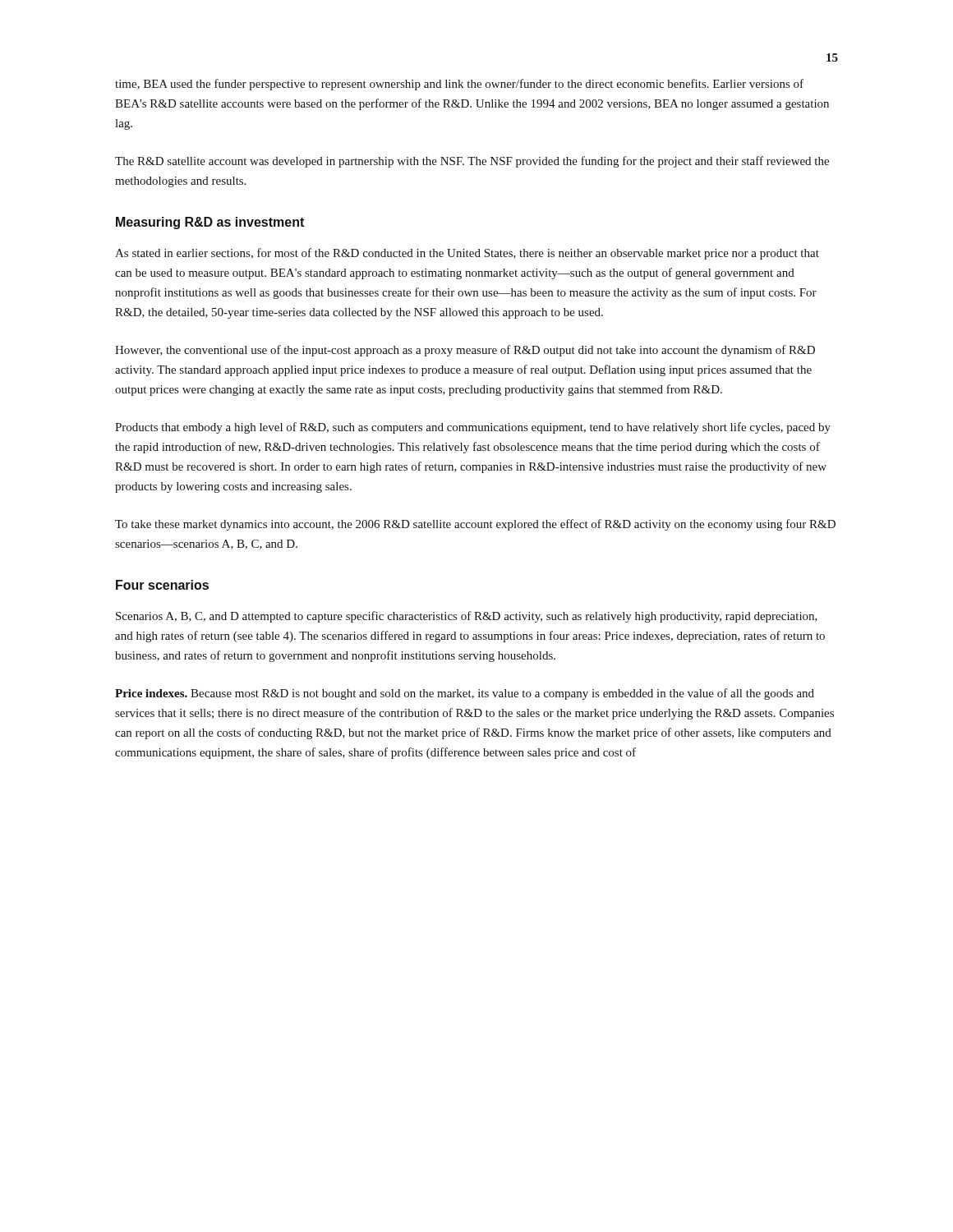The height and width of the screenshot is (1232, 953).
Task: Click where it says "Four scenarios"
Action: point(162,585)
